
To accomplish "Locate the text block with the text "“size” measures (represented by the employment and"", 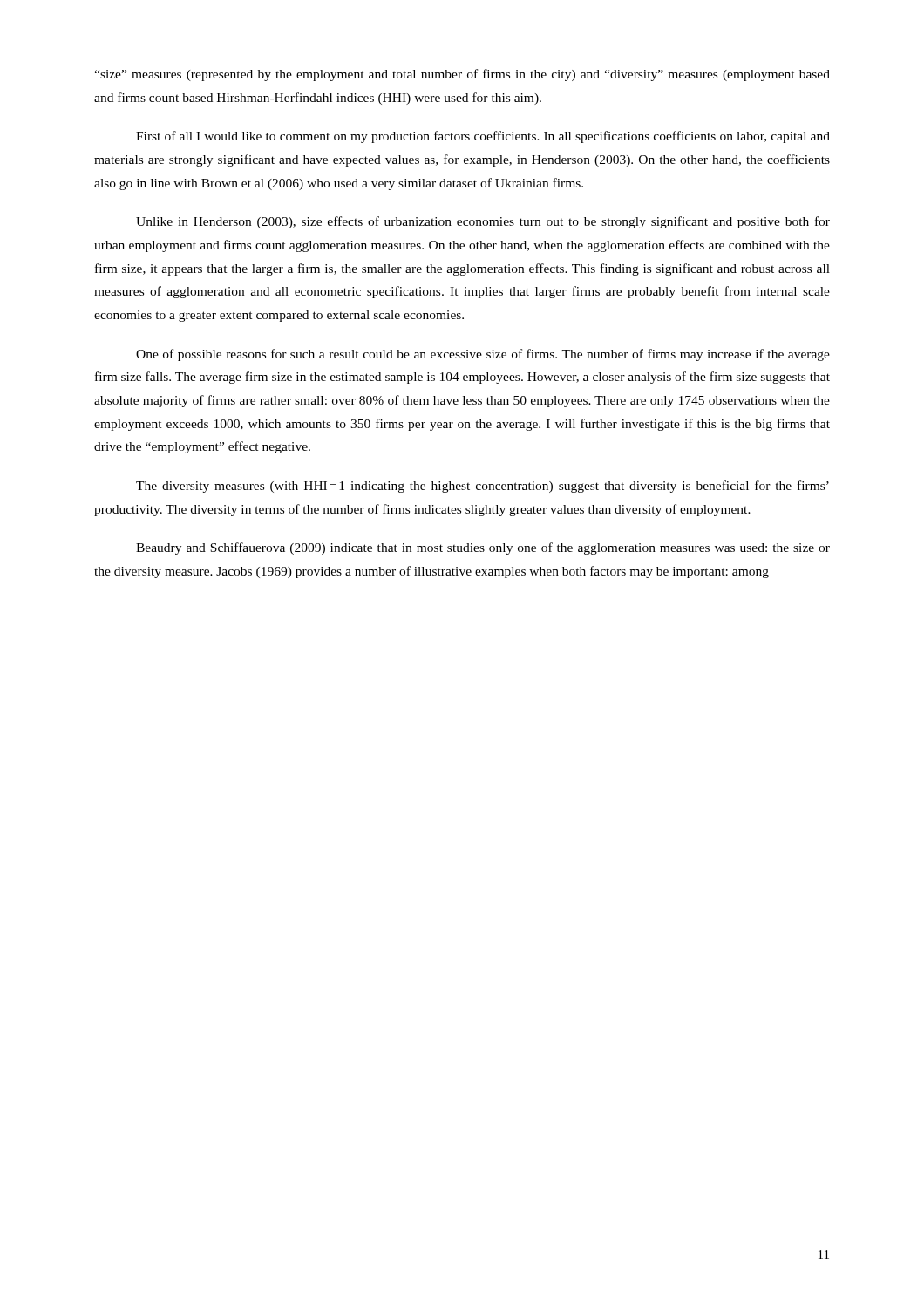I will 462,85.
